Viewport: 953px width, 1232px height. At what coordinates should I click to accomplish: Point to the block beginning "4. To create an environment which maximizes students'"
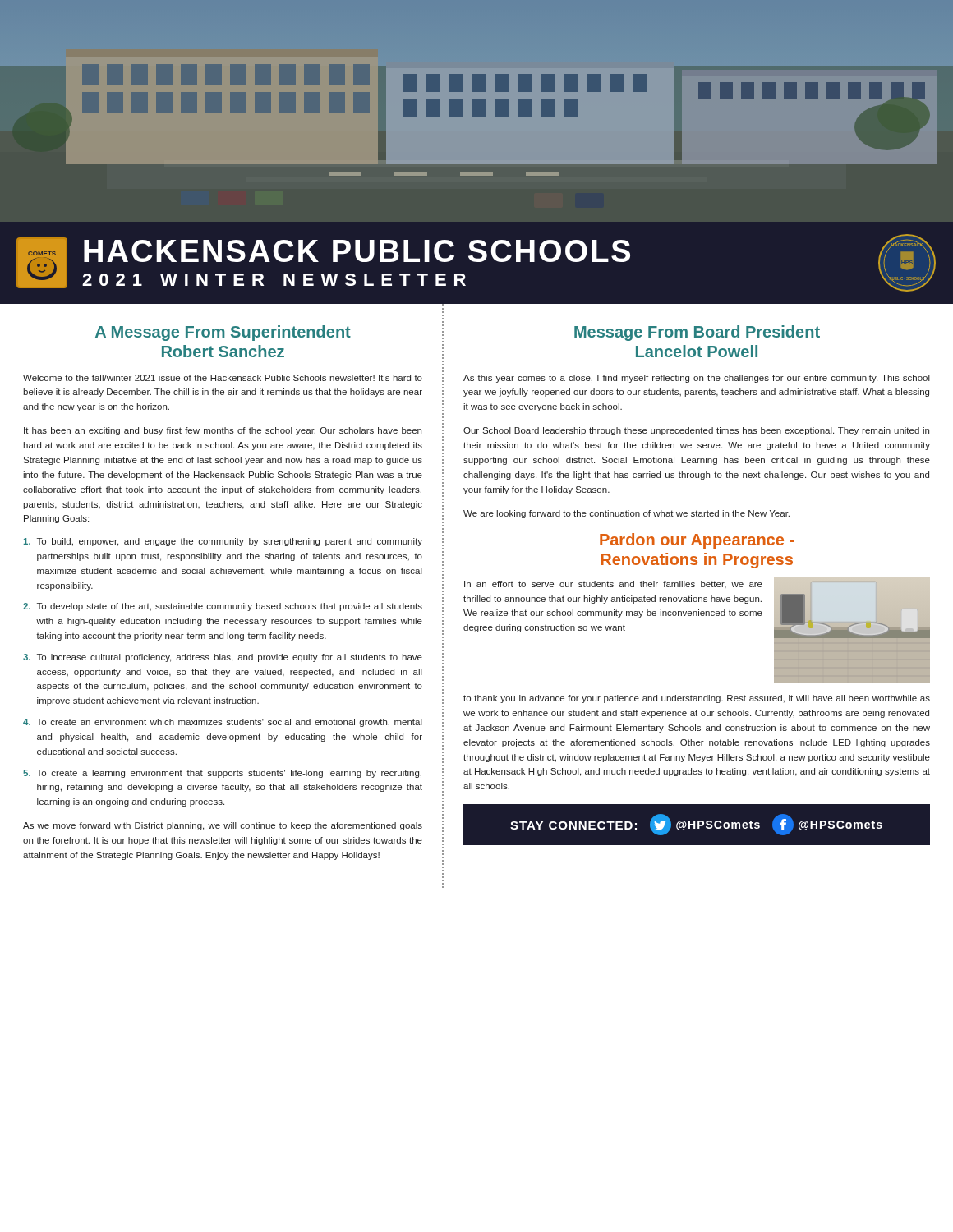pyautogui.click(x=223, y=737)
